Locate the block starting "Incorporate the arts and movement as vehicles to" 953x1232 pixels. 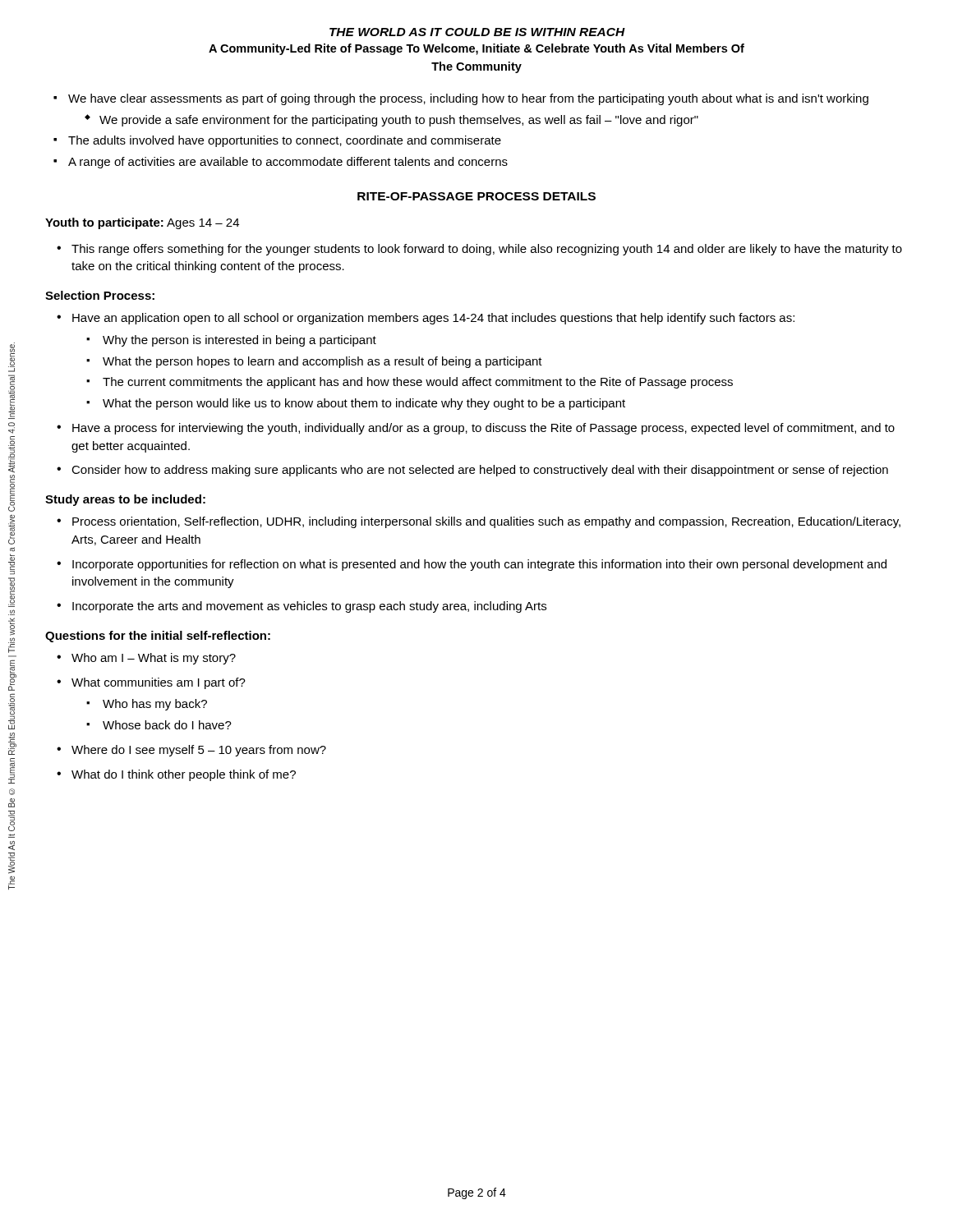pos(309,606)
